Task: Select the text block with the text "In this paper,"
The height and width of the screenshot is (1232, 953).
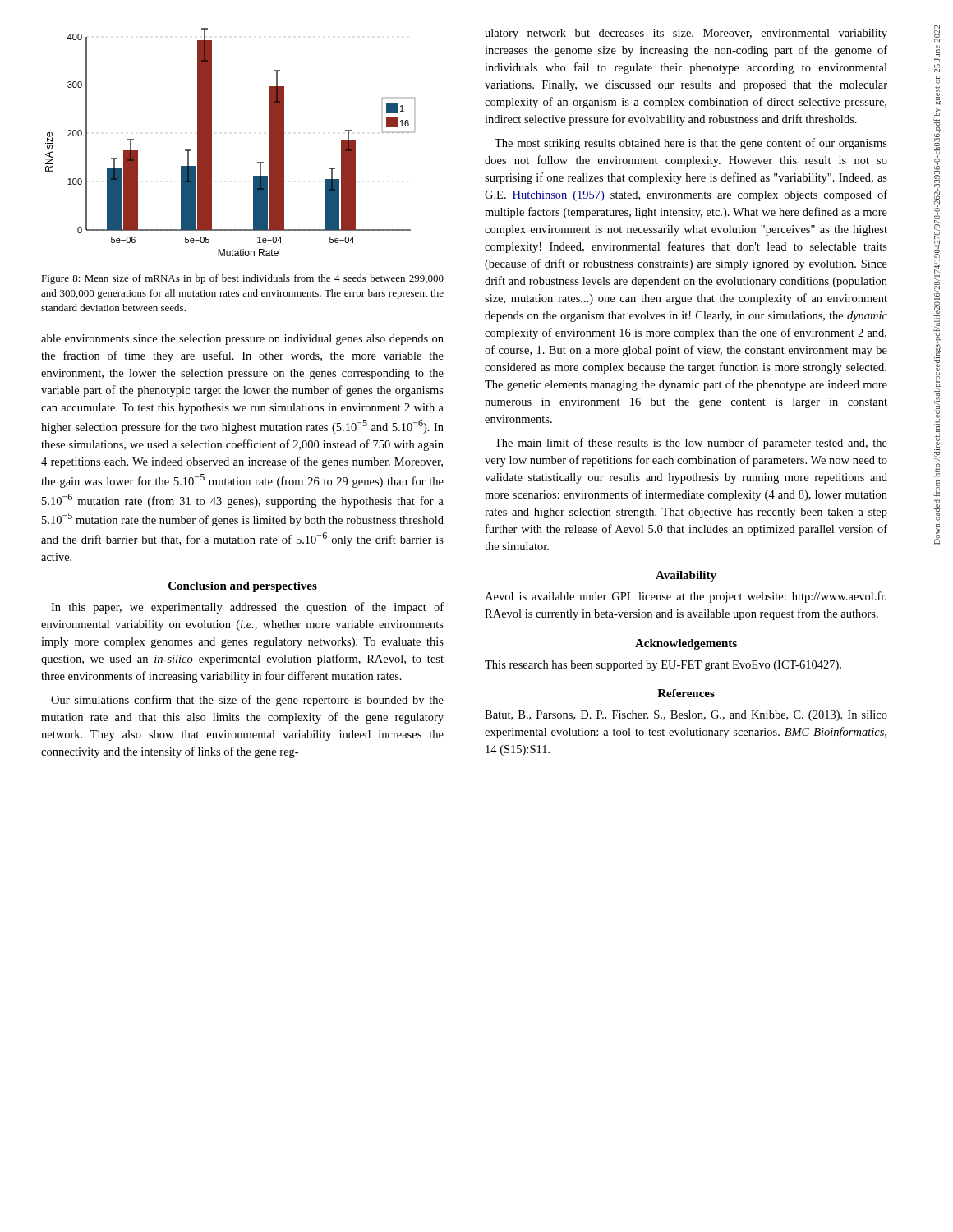Action: [242, 642]
